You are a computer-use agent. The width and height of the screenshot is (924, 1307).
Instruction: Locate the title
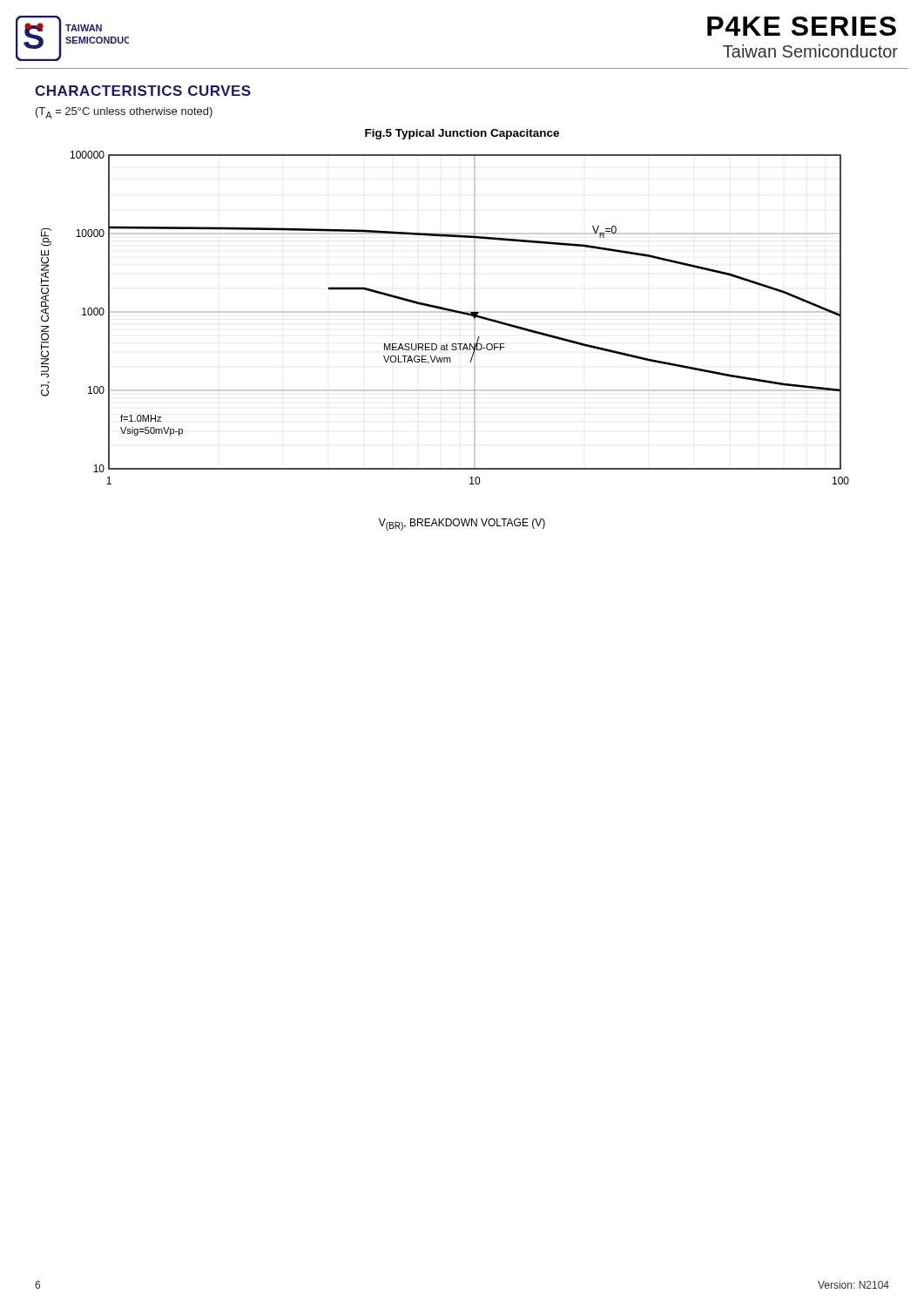(x=802, y=37)
